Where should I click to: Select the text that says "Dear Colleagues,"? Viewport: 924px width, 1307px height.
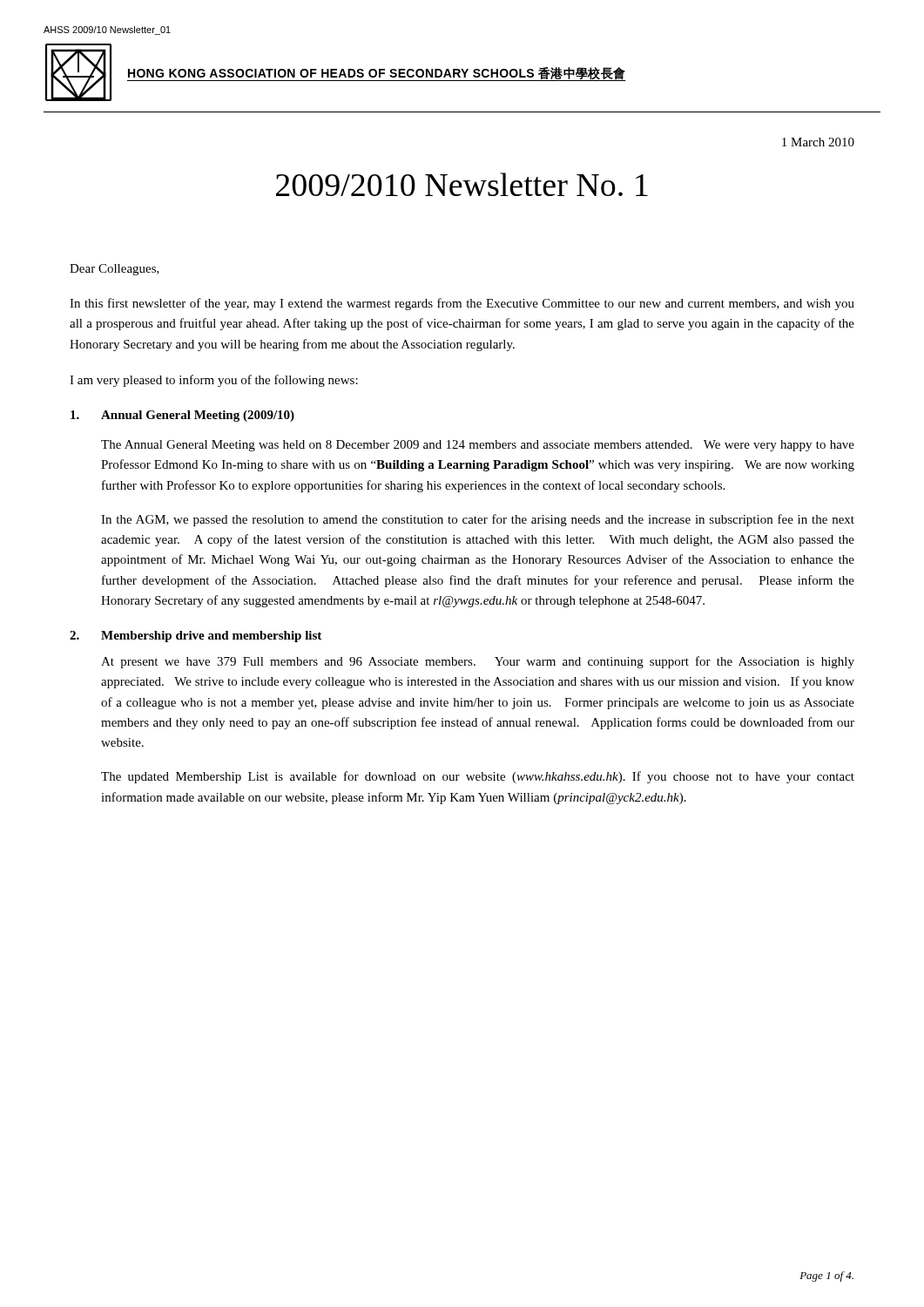tap(115, 268)
